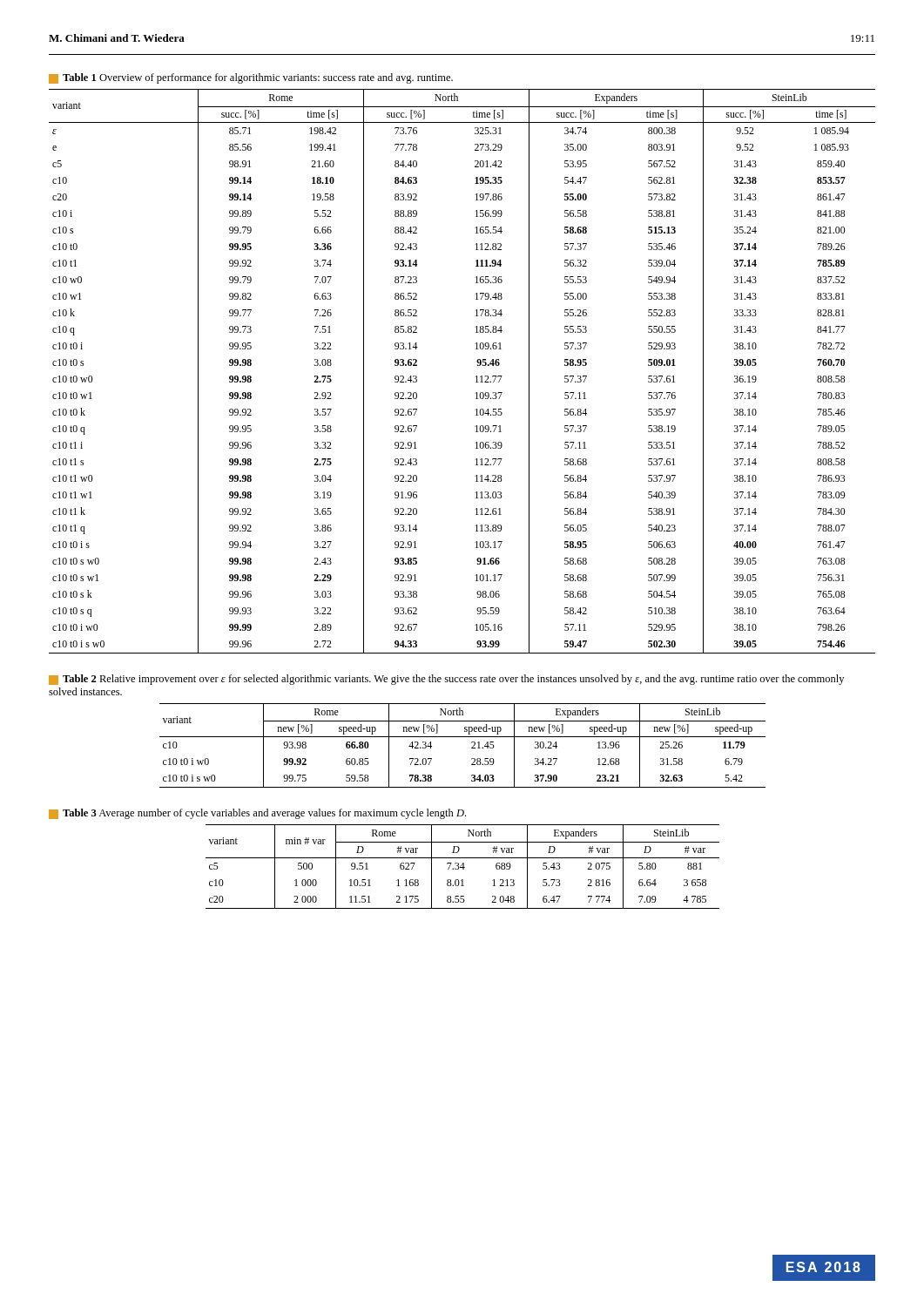This screenshot has height=1307, width=924.
Task: Locate the table with the text "2 075"
Action: click(x=462, y=867)
